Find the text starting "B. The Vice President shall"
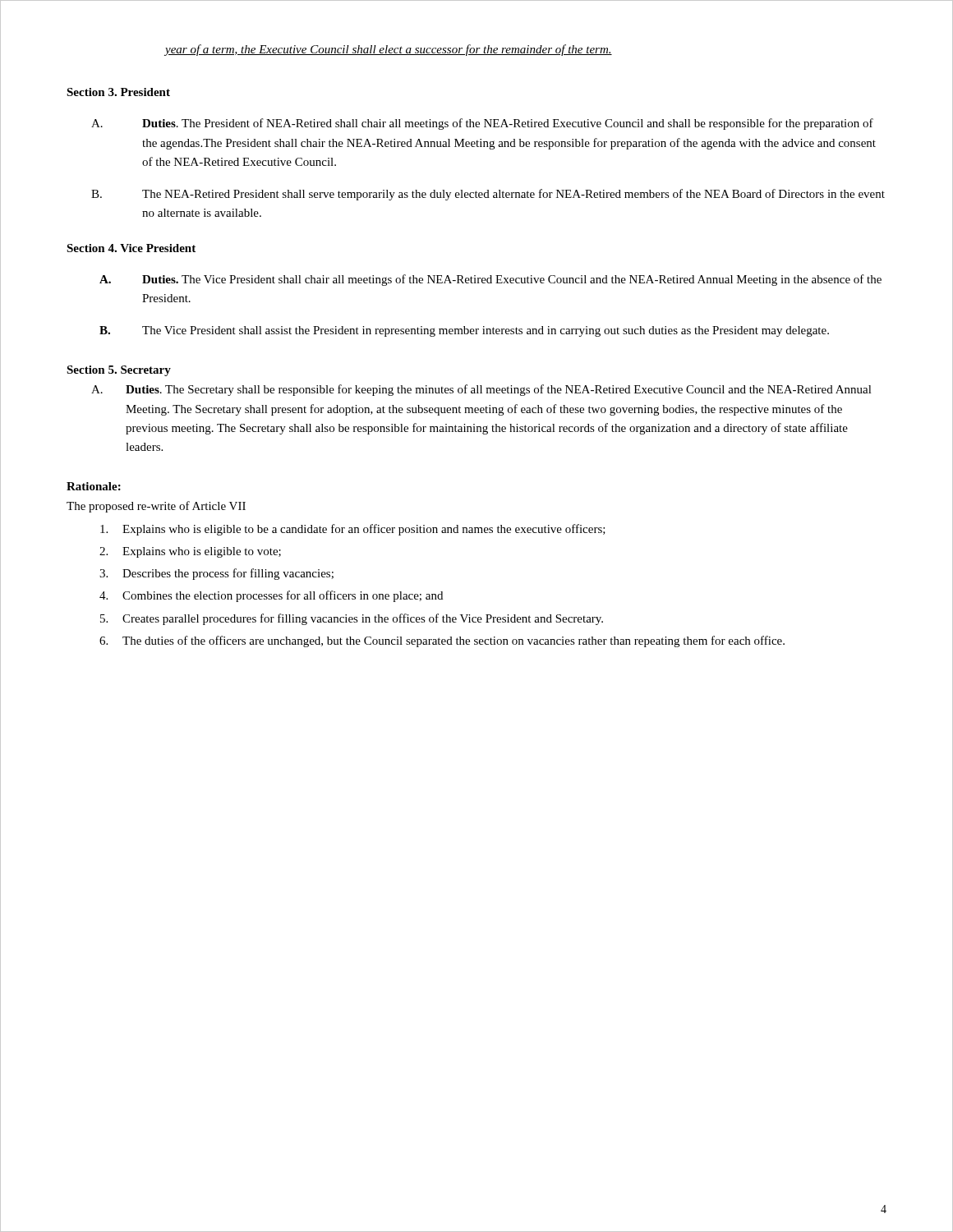Viewport: 953px width, 1232px height. tap(493, 331)
